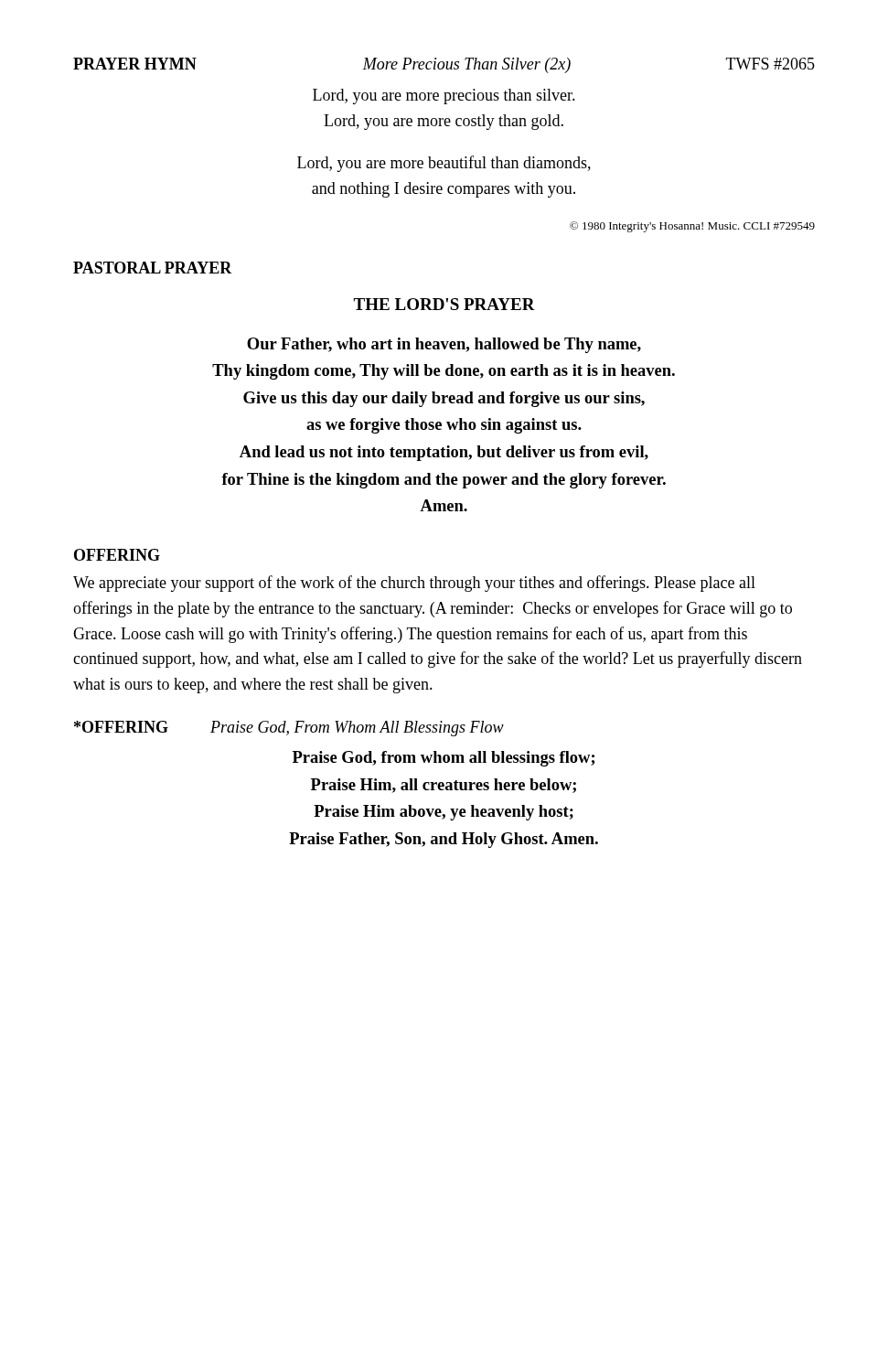The height and width of the screenshot is (1372, 888).
Task: Point to the element starting "PRAYER HYMN More Precious Than Silver (2x) TWFS"
Action: click(x=444, y=64)
